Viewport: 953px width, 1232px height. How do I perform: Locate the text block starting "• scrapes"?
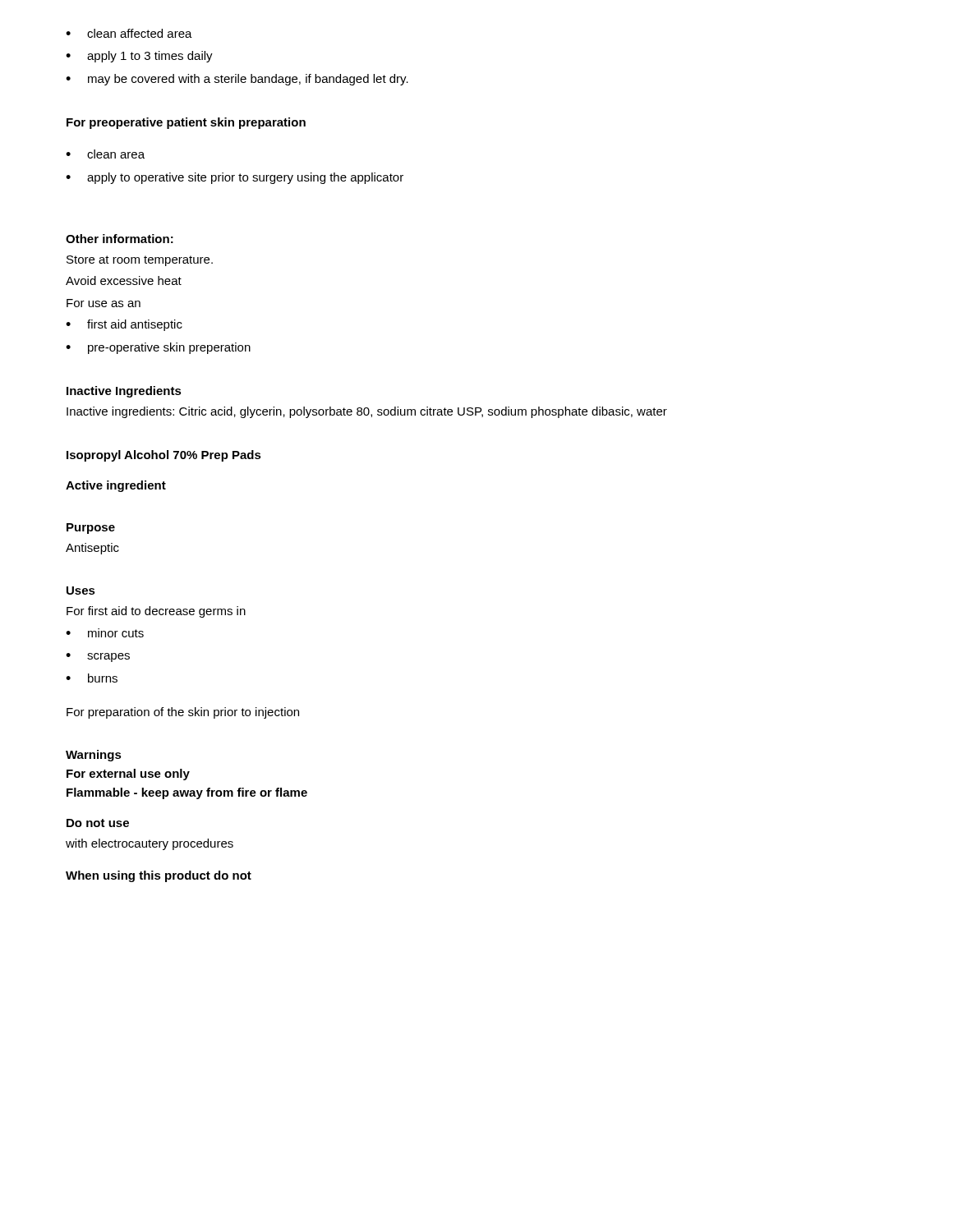tap(98, 656)
